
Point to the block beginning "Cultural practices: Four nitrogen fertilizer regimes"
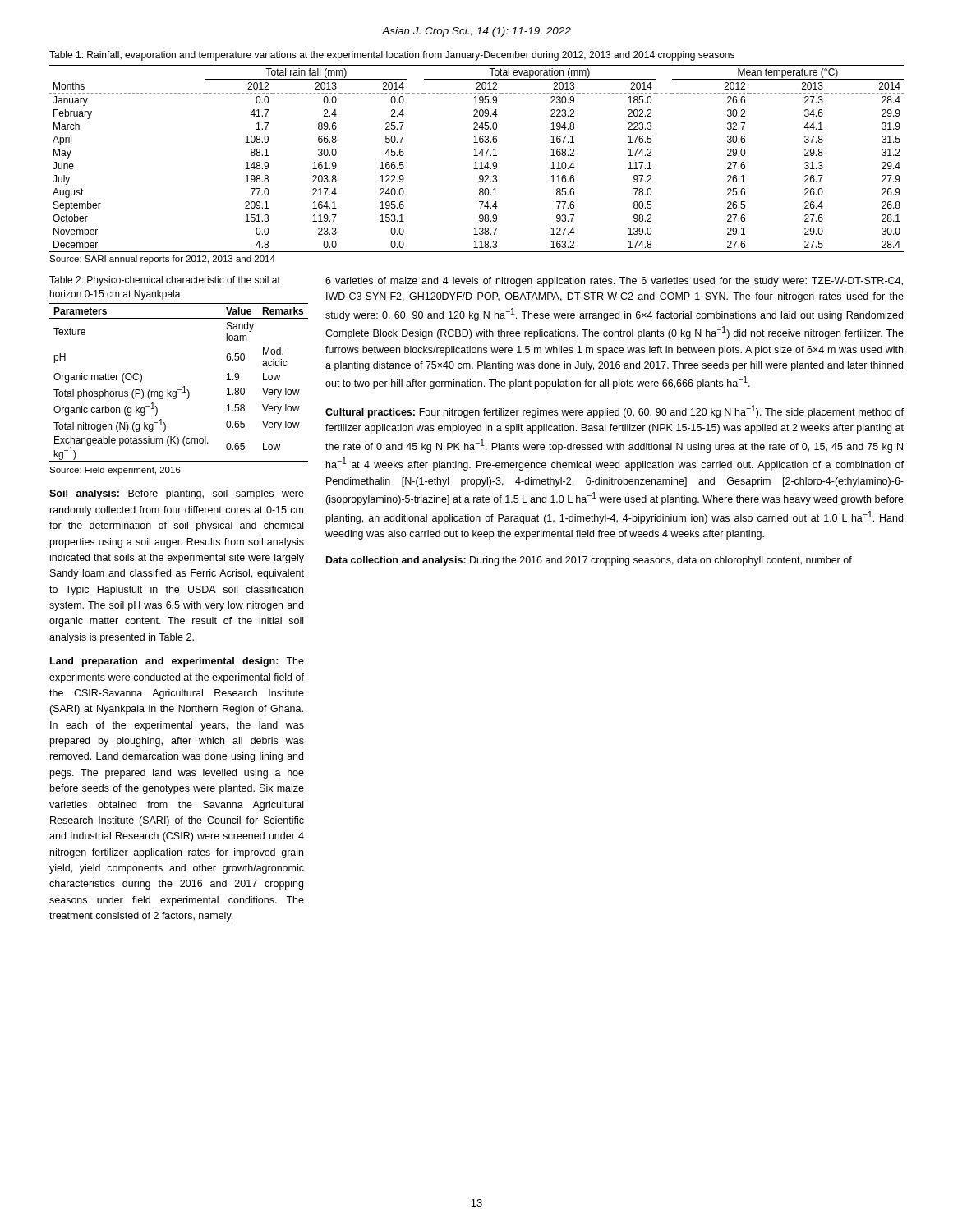pyautogui.click(x=615, y=472)
